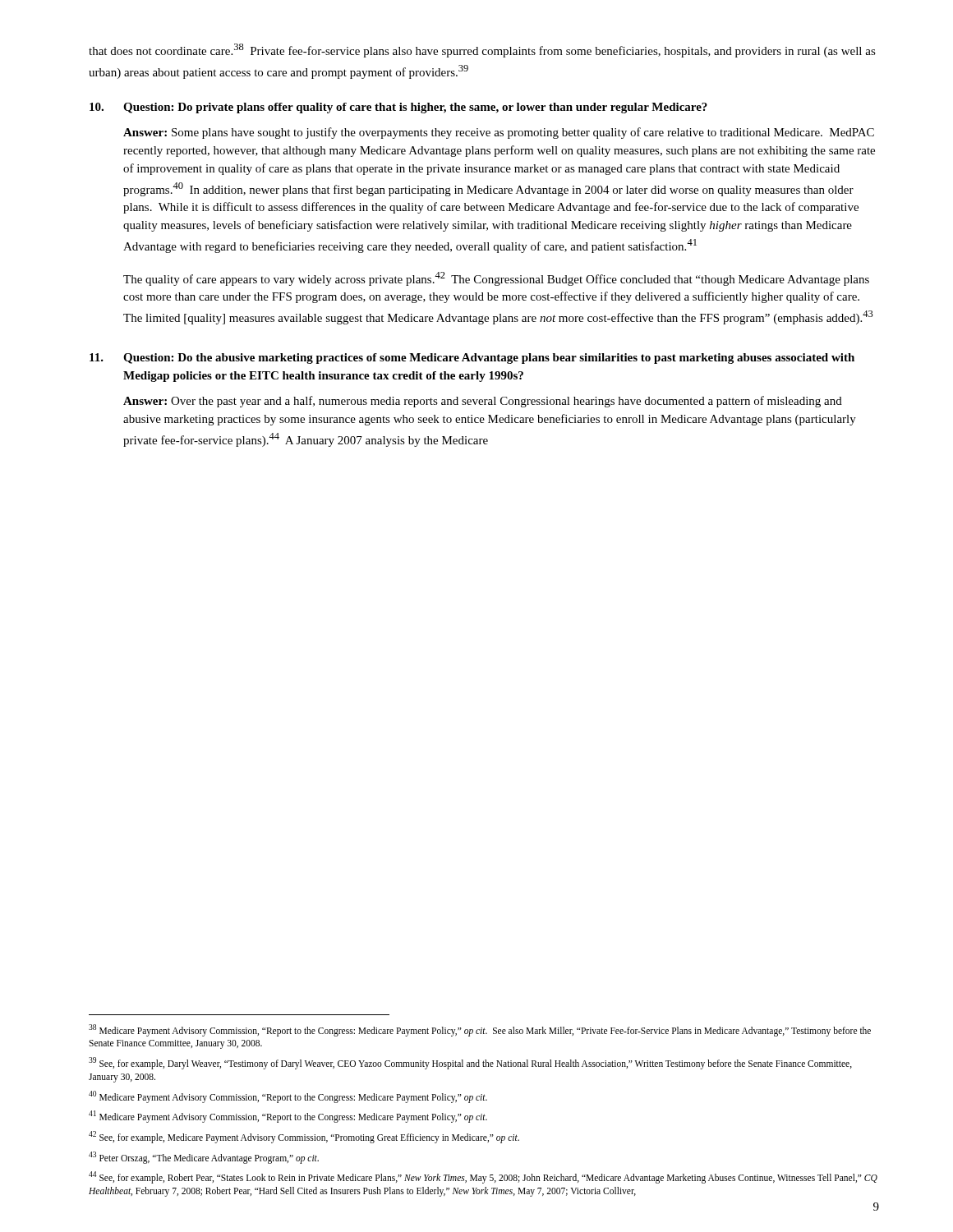The width and height of the screenshot is (953, 1232).
Task: Click on the footnote containing "41 Medicare Payment Advisory"
Action: click(x=288, y=1116)
